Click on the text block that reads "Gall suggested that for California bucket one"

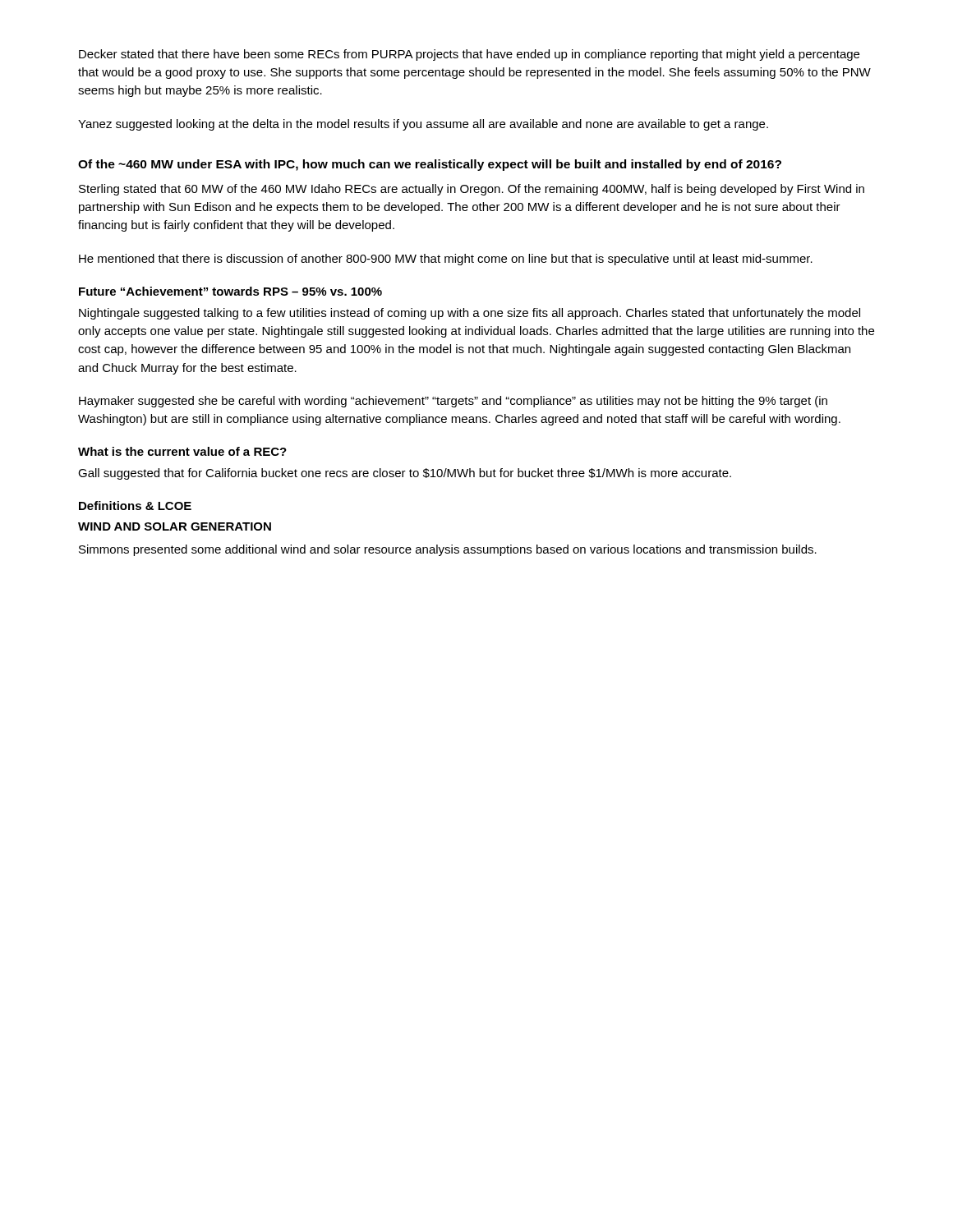tap(405, 473)
